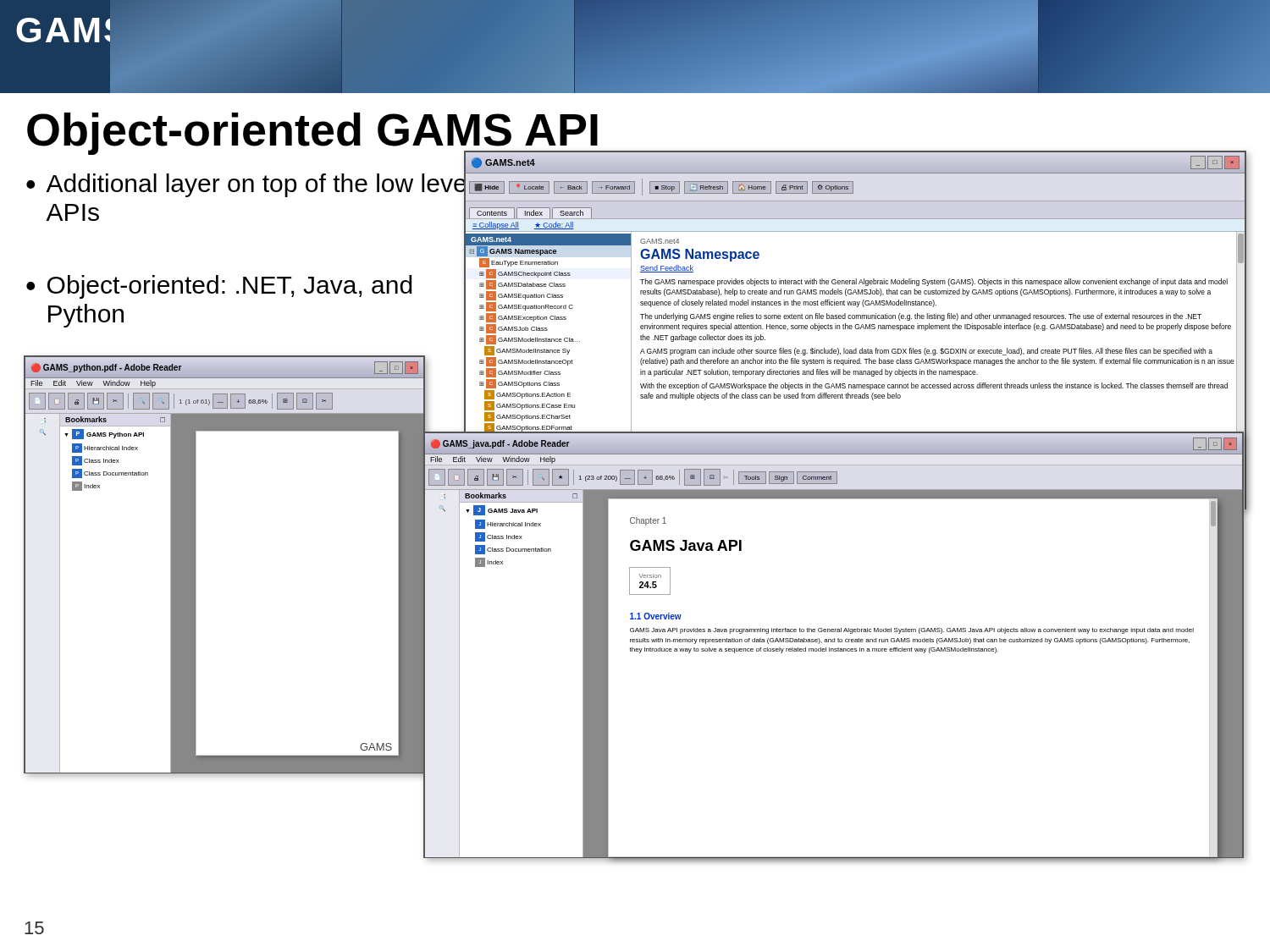Click on the passage starting "Object-oriented GAMS API"
This screenshot has height=952, width=1270.
[313, 129]
